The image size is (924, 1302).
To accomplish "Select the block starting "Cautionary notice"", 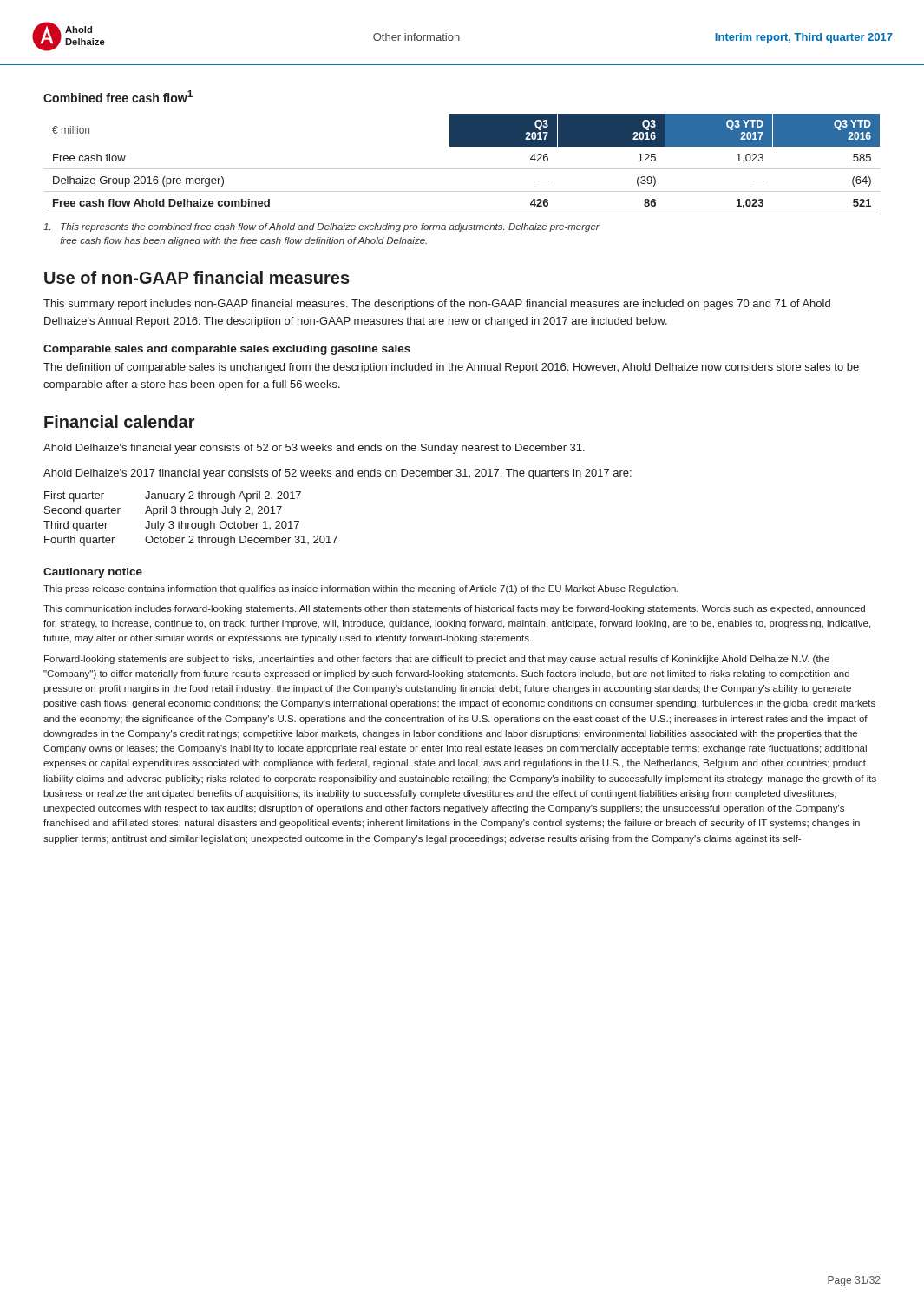I will pyautogui.click(x=93, y=571).
